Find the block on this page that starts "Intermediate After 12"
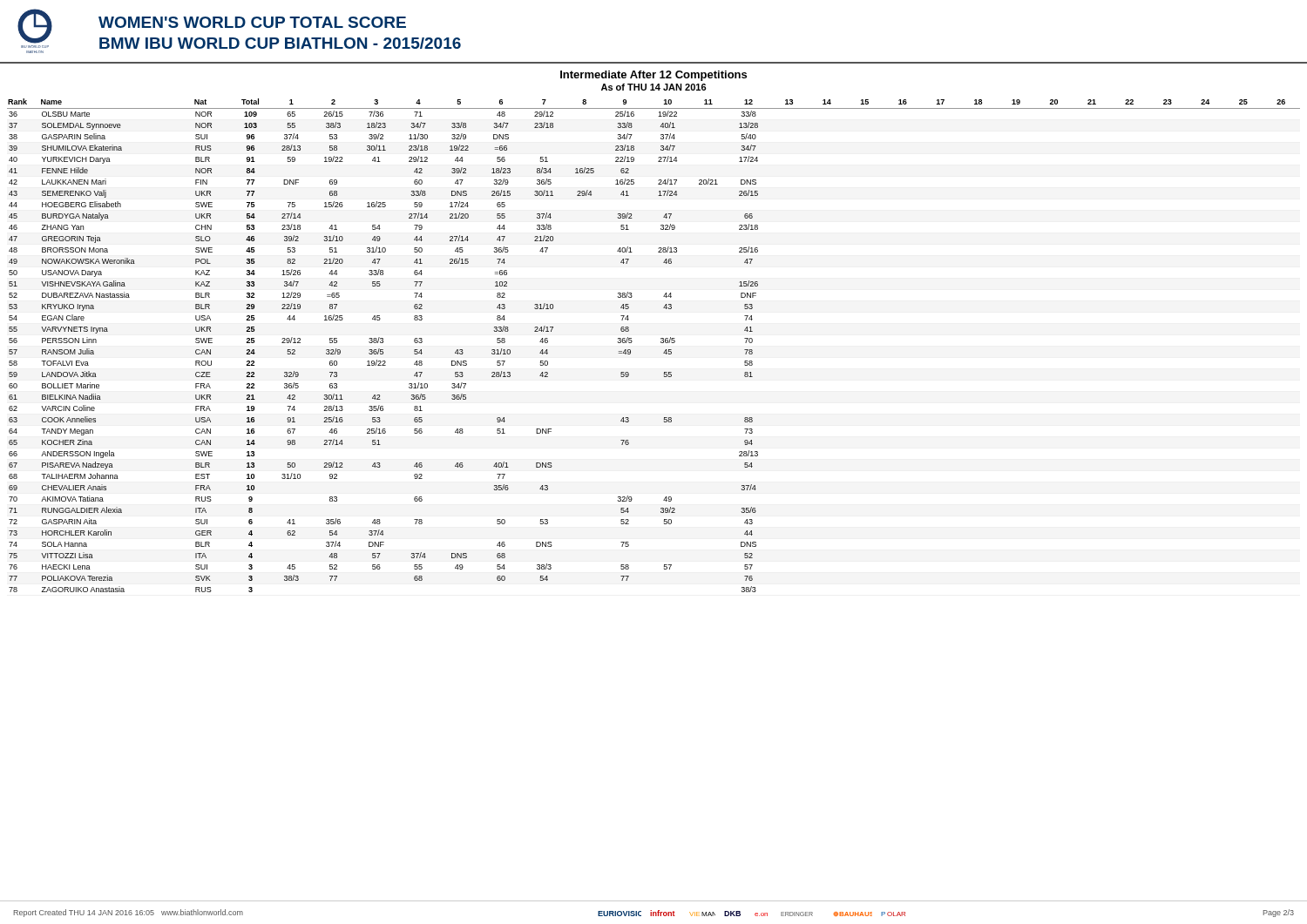Screen dimensions: 924x1307 pos(654,74)
